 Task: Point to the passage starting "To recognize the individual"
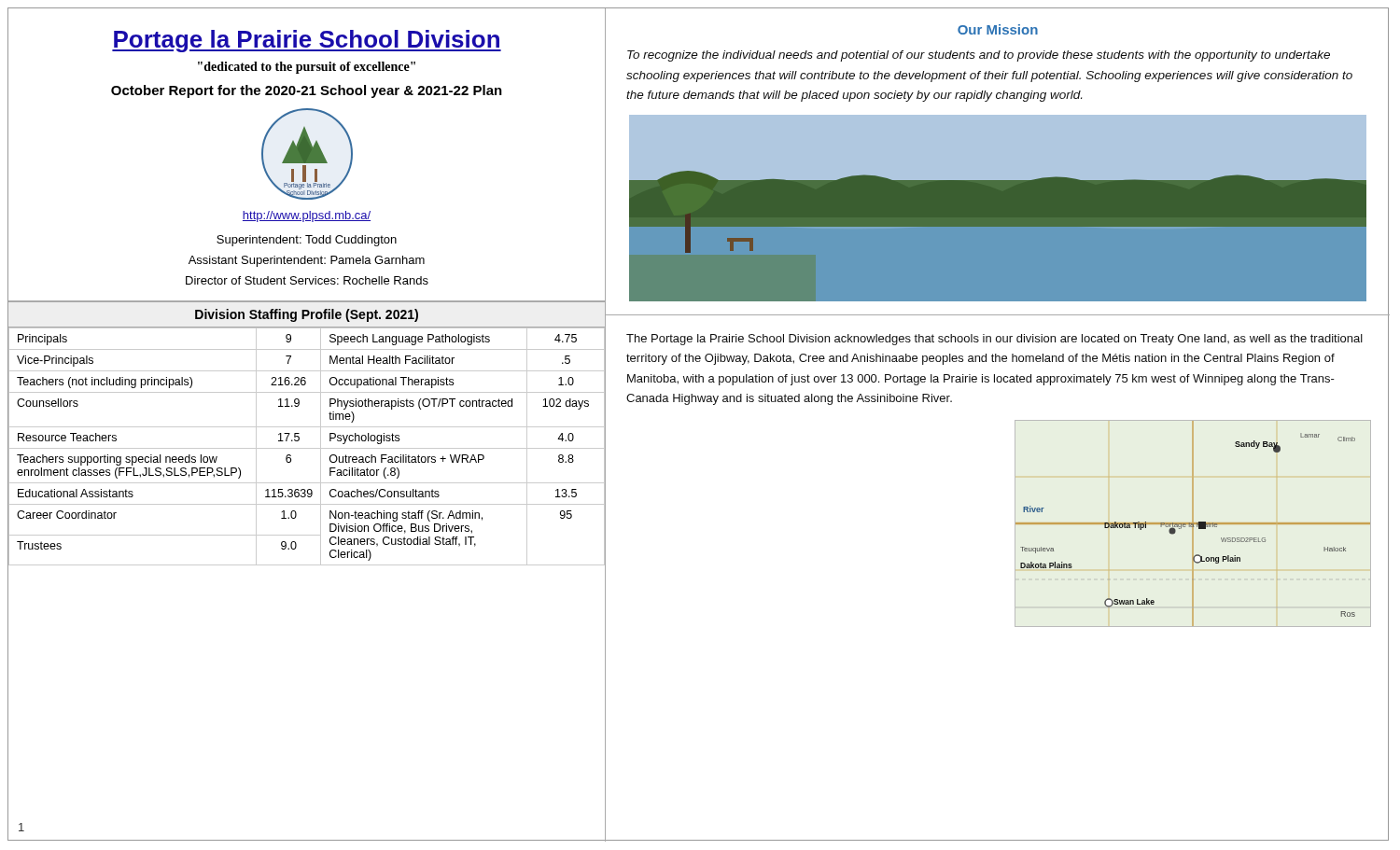989,75
